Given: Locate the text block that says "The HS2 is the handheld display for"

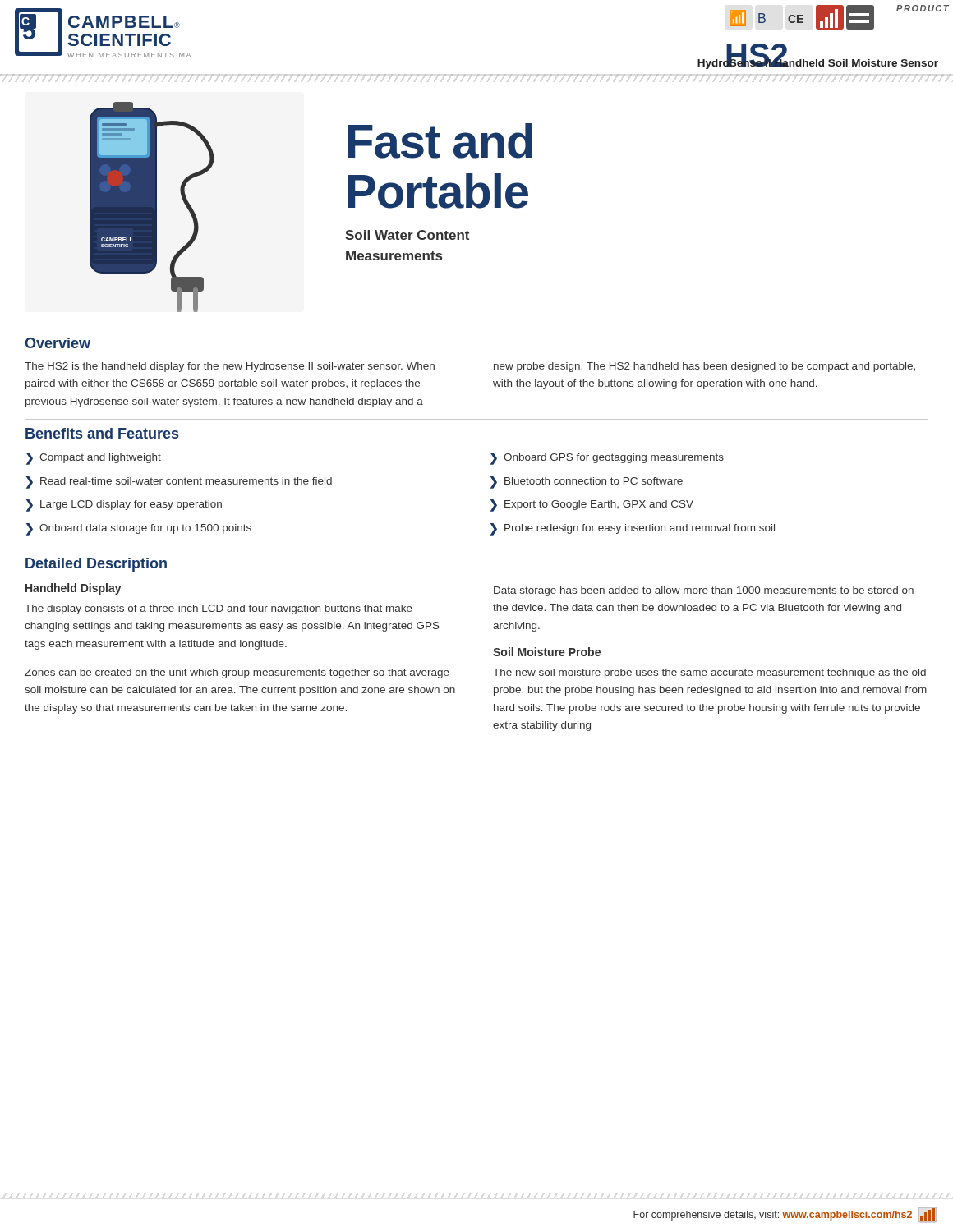Looking at the screenshot, I should (230, 383).
